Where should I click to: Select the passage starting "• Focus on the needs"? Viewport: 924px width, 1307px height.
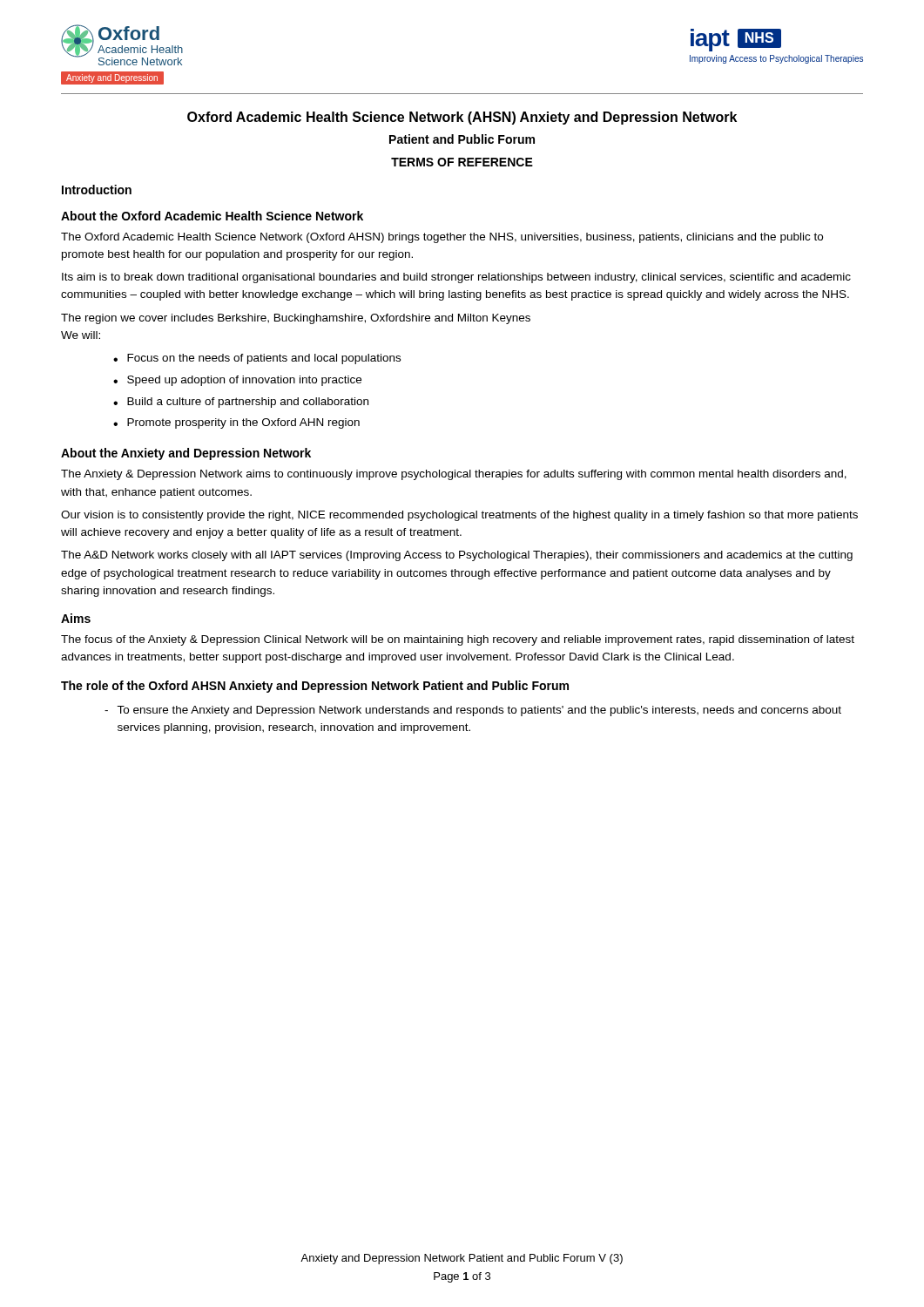tap(257, 359)
